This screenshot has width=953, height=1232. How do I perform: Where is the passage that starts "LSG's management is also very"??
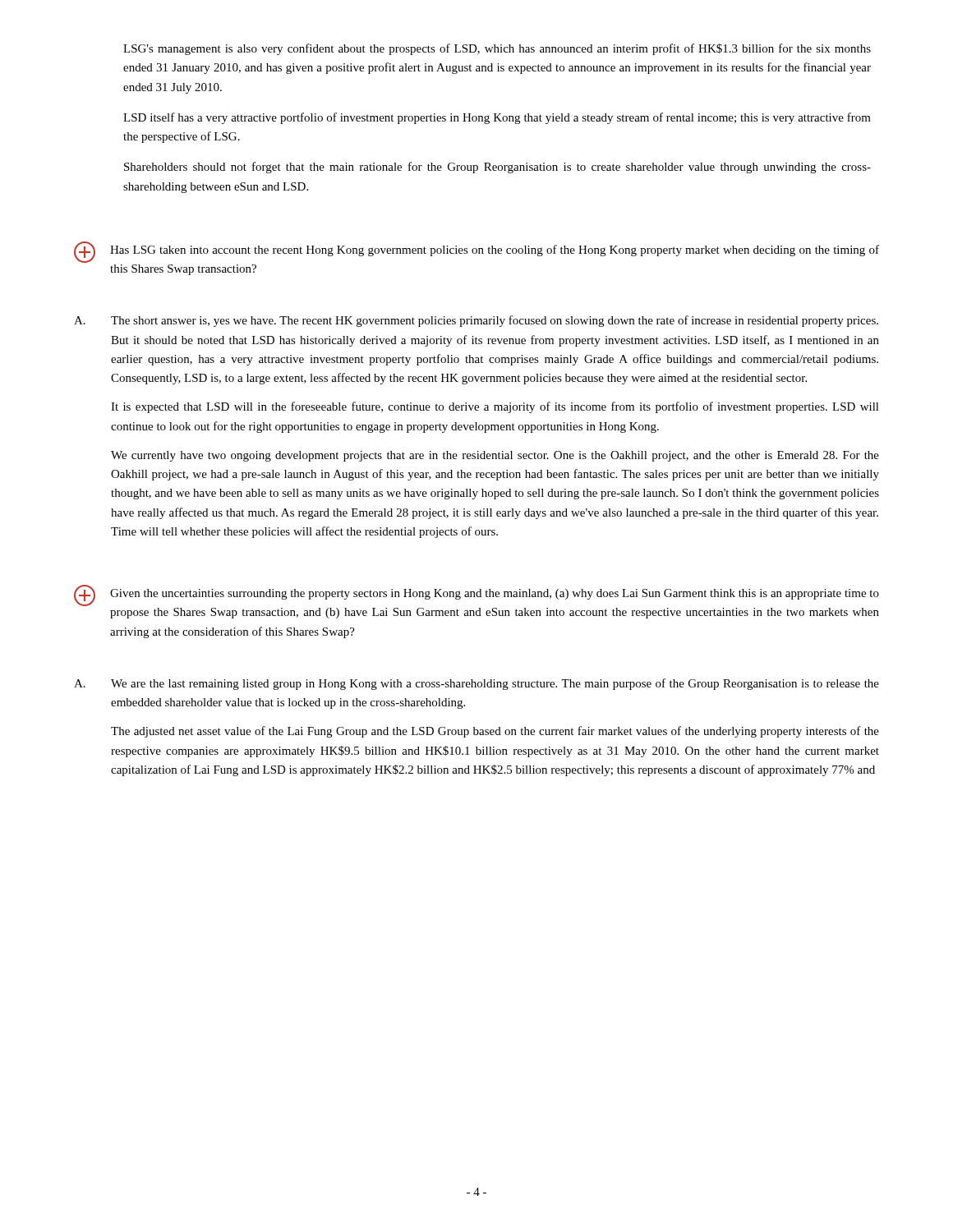point(497,68)
